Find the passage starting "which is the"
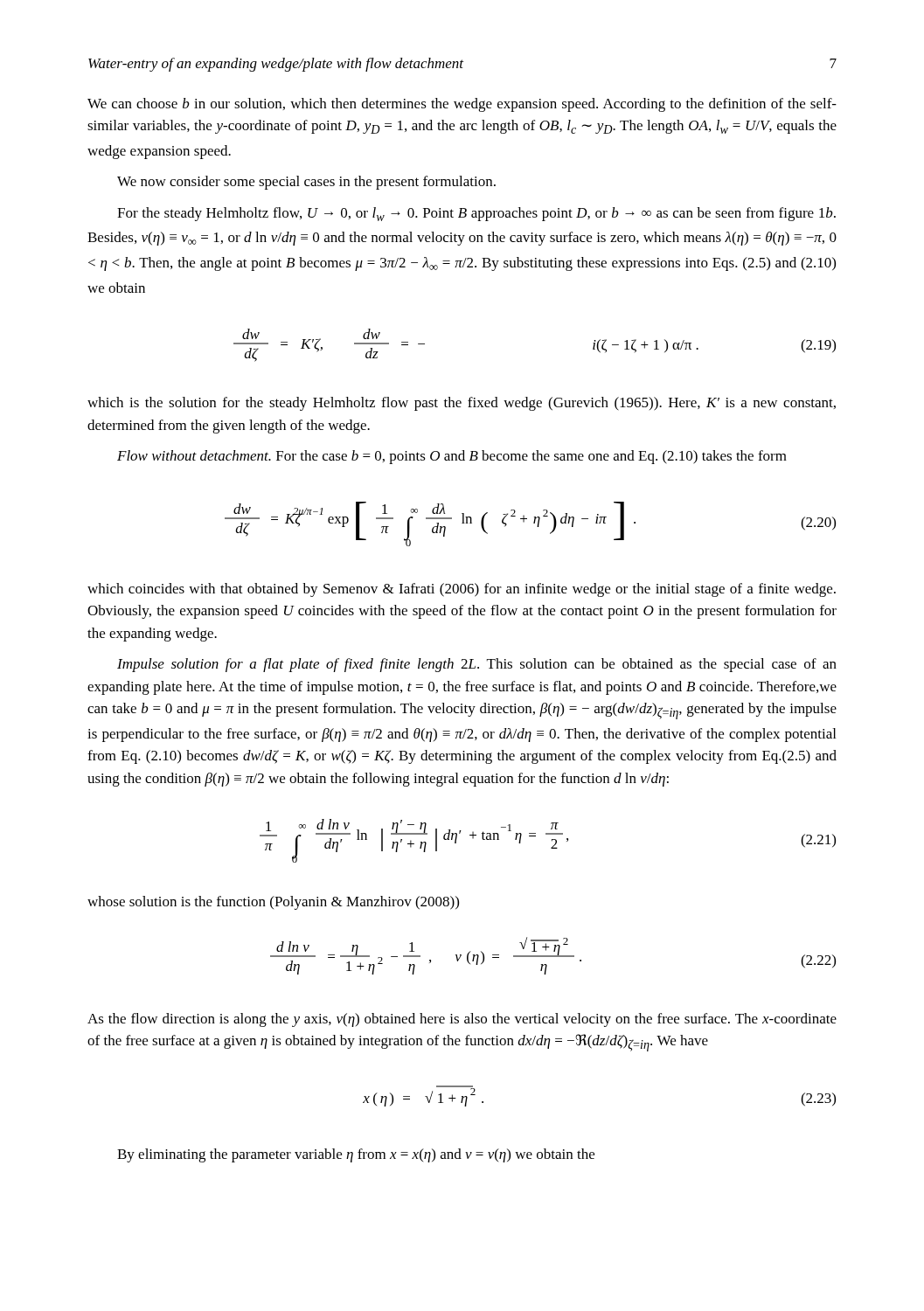The width and height of the screenshot is (924, 1311). pyautogui.click(x=462, y=414)
